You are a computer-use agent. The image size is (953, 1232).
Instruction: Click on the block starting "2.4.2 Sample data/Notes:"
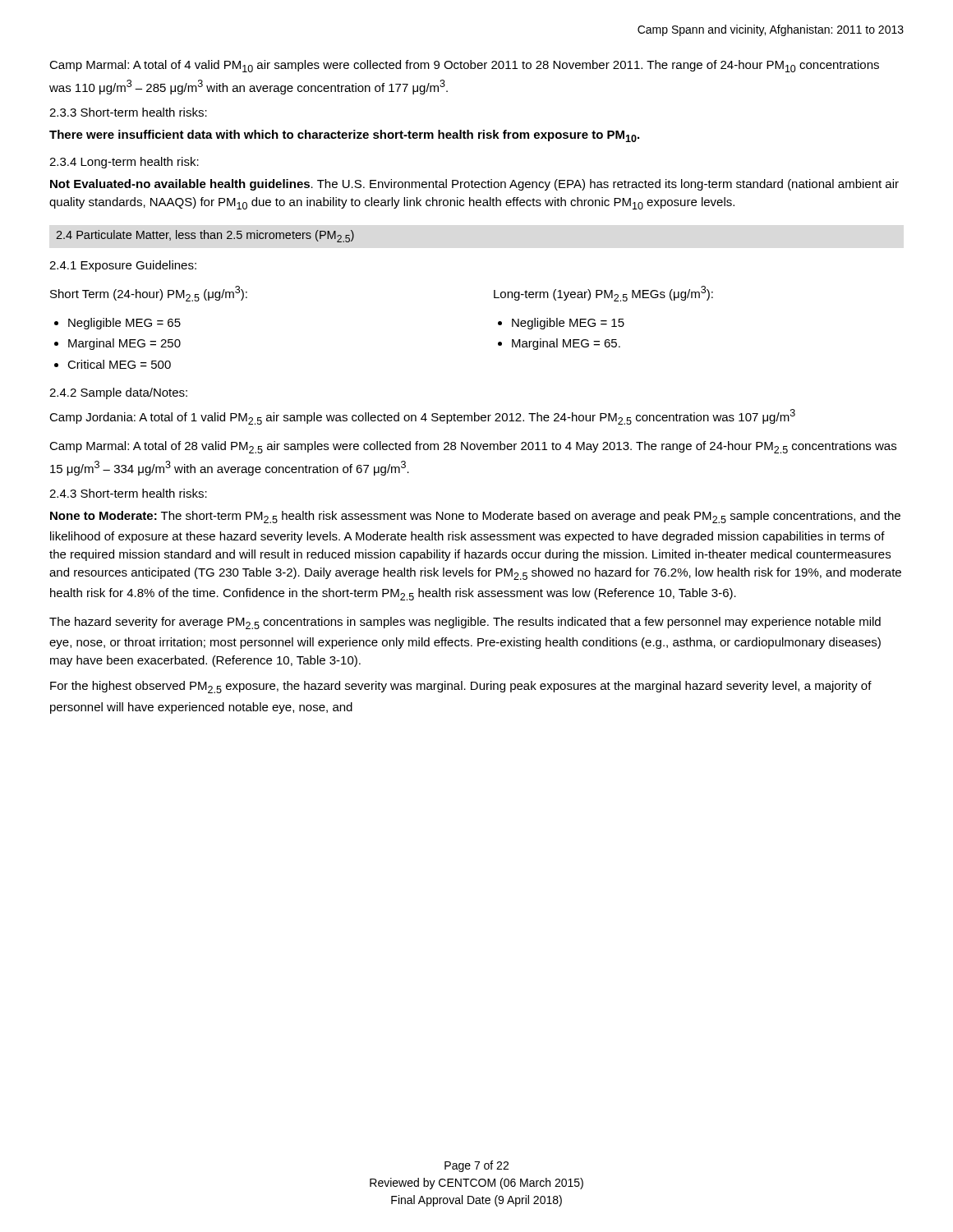point(119,392)
